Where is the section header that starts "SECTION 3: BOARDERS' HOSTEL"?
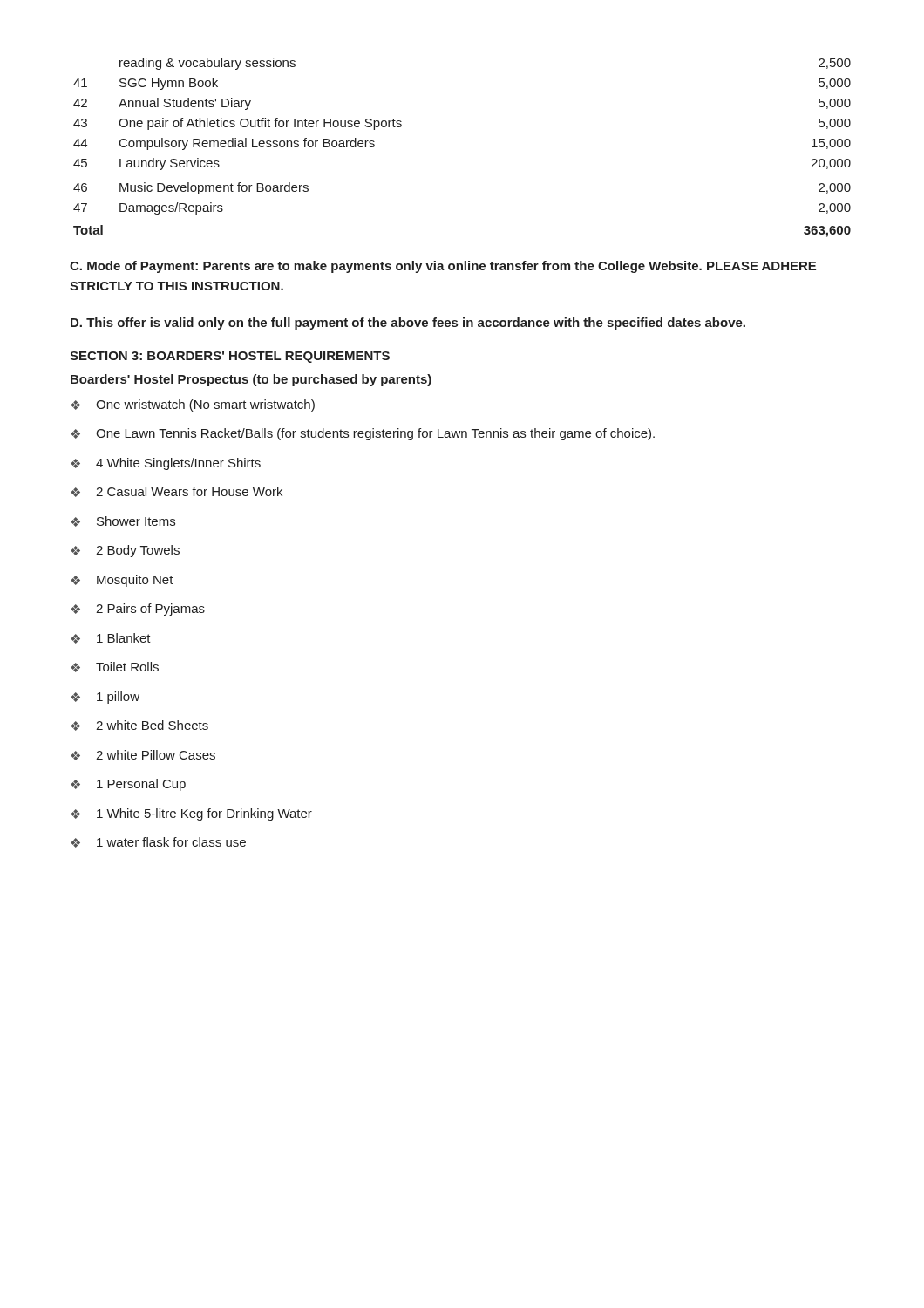 [230, 355]
